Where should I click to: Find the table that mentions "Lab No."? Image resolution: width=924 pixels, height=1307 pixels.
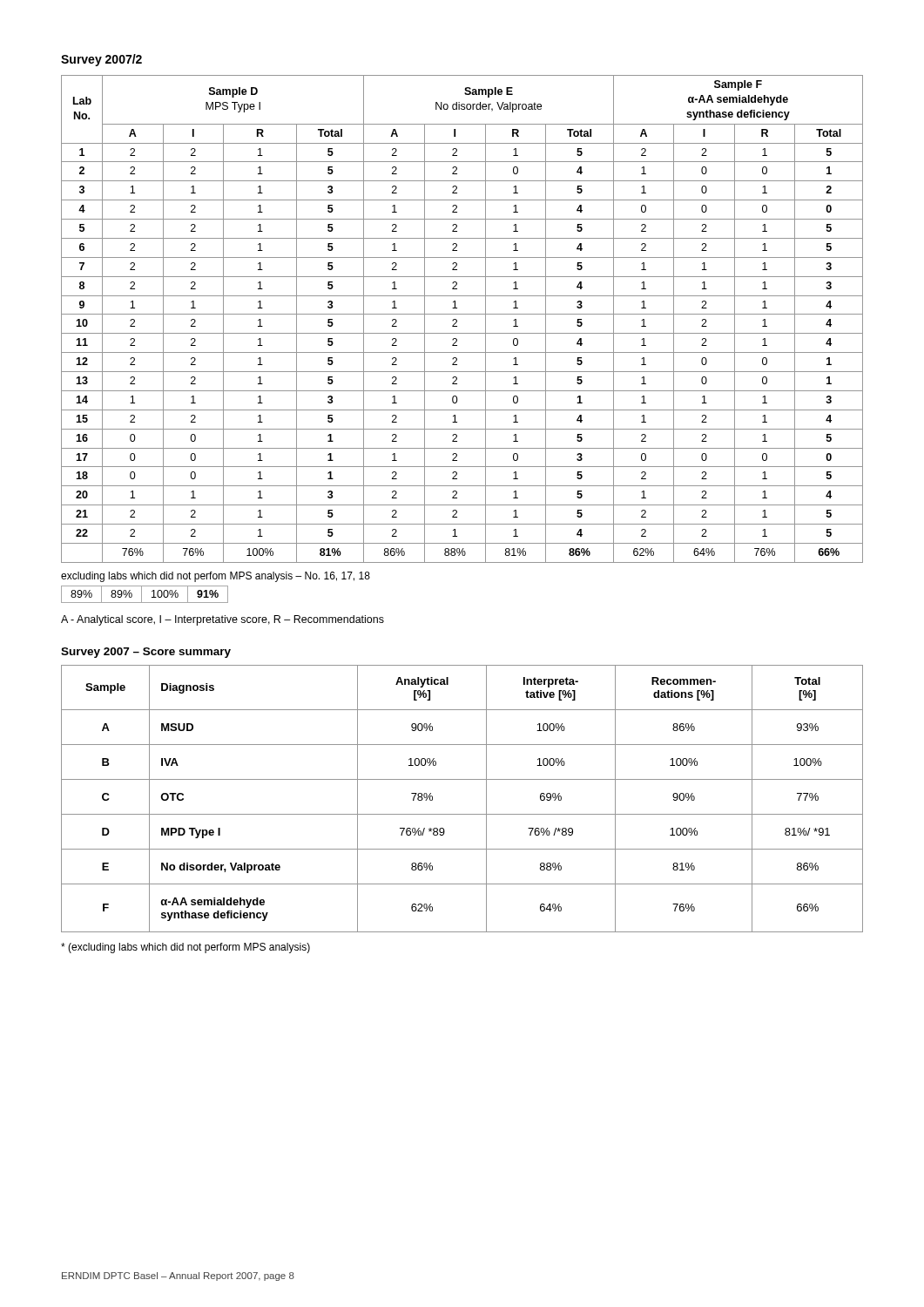462,319
